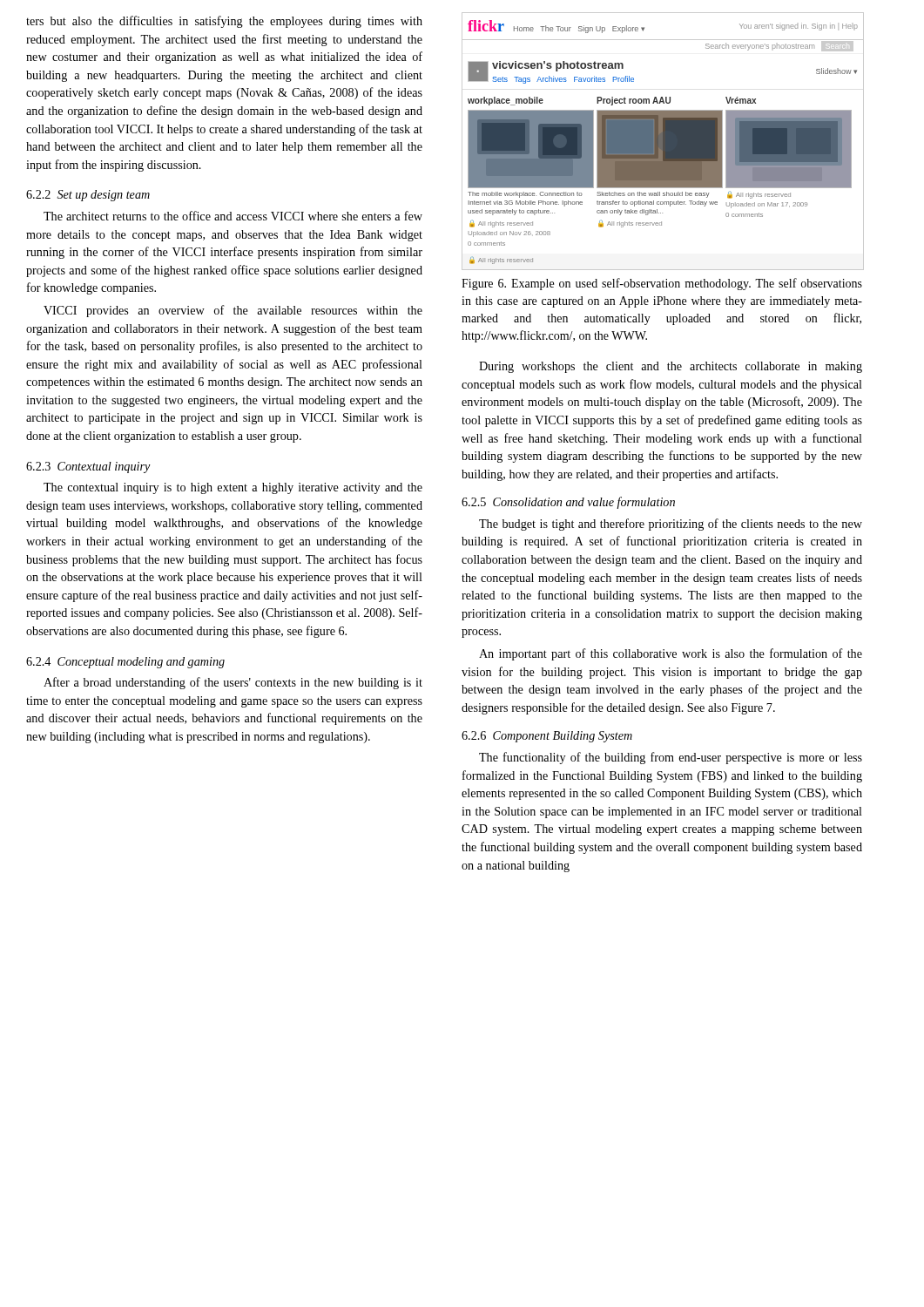Navigate to the element starting "6.2.2 Set up design team"
Screen dimensions: 1307x924
[x=88, y=195]
